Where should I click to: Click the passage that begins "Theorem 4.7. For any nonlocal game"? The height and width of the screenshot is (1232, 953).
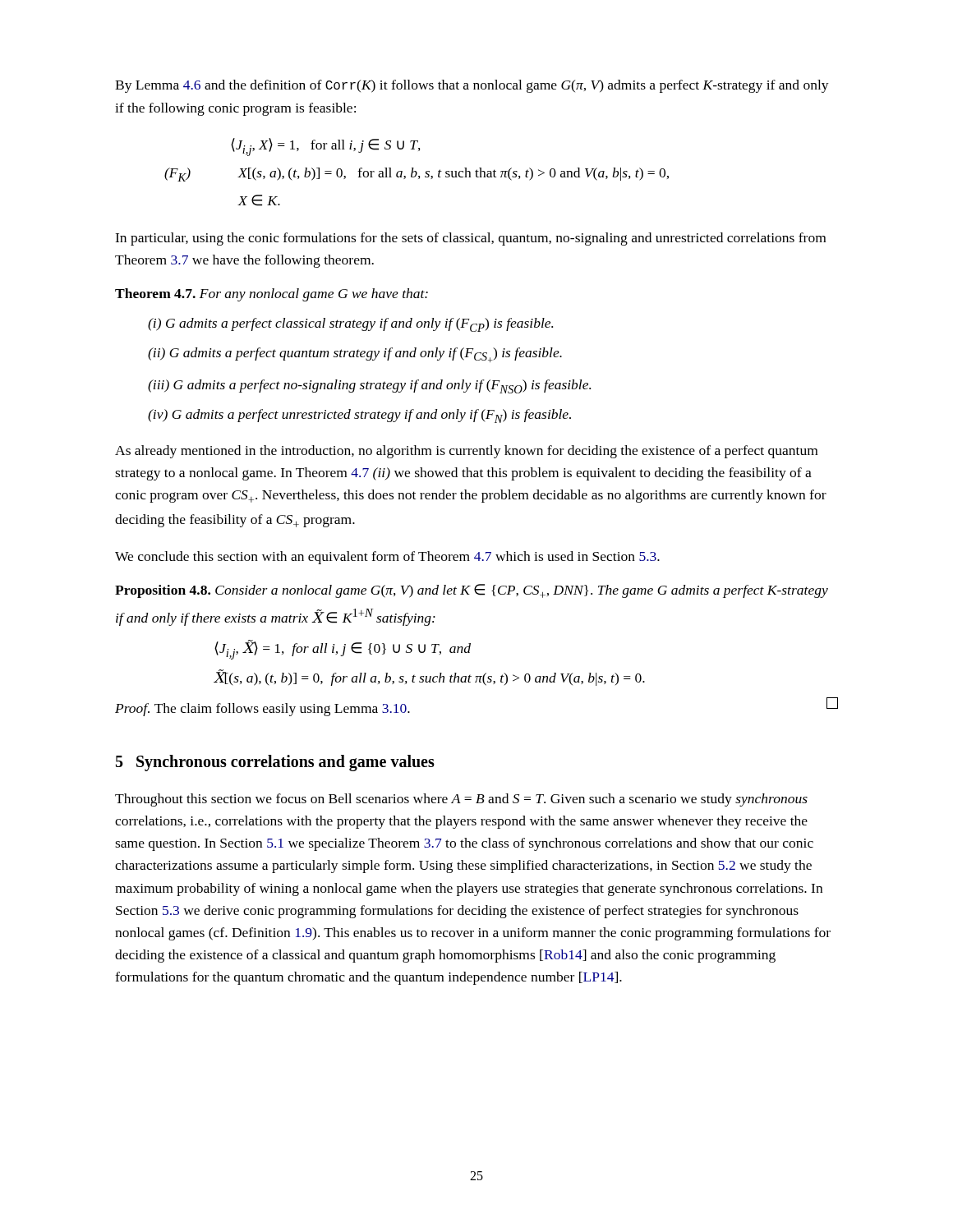tap(272, 294)
